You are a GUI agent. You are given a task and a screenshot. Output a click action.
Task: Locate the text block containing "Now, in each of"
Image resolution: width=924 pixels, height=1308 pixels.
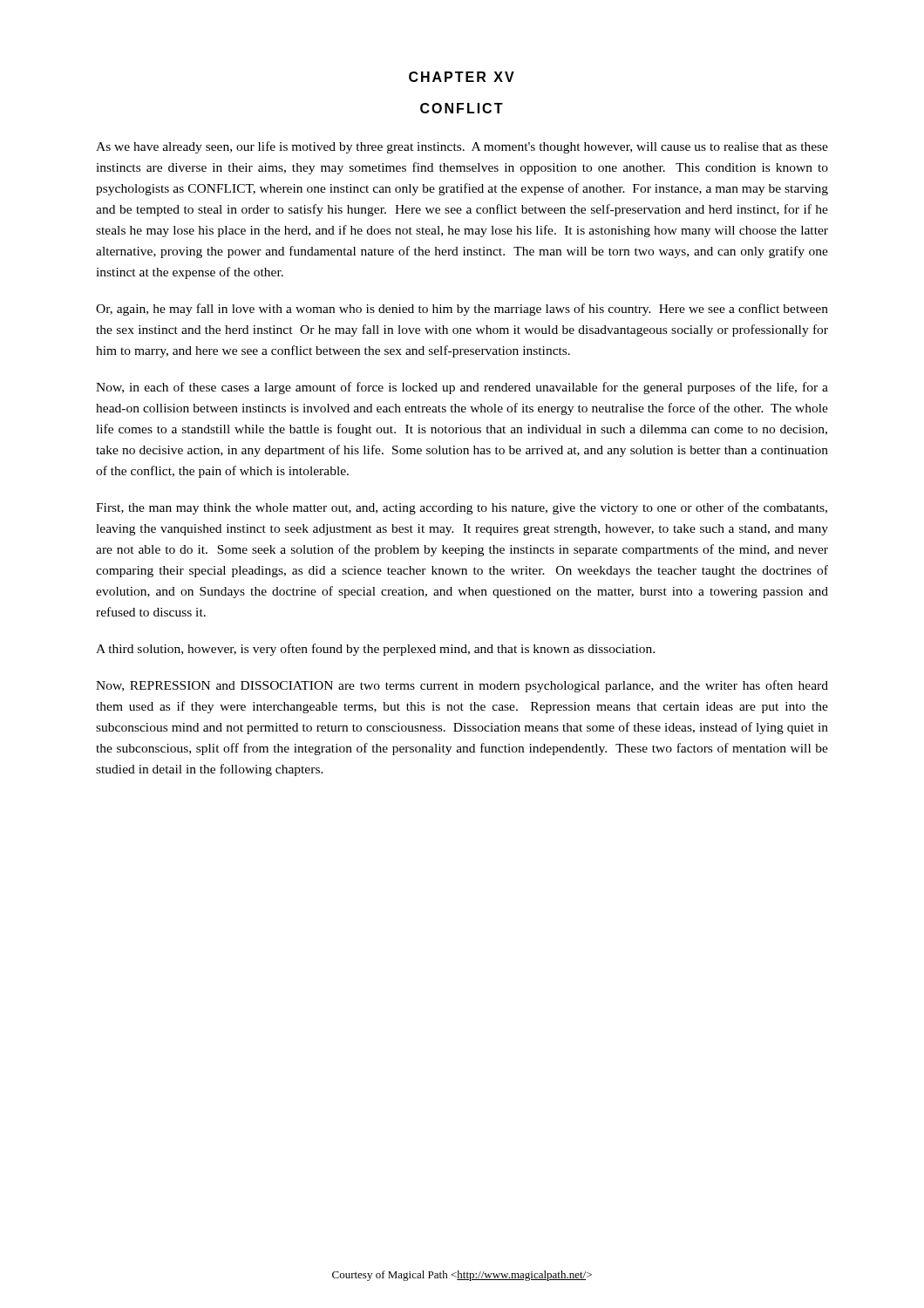coord(462,429)
